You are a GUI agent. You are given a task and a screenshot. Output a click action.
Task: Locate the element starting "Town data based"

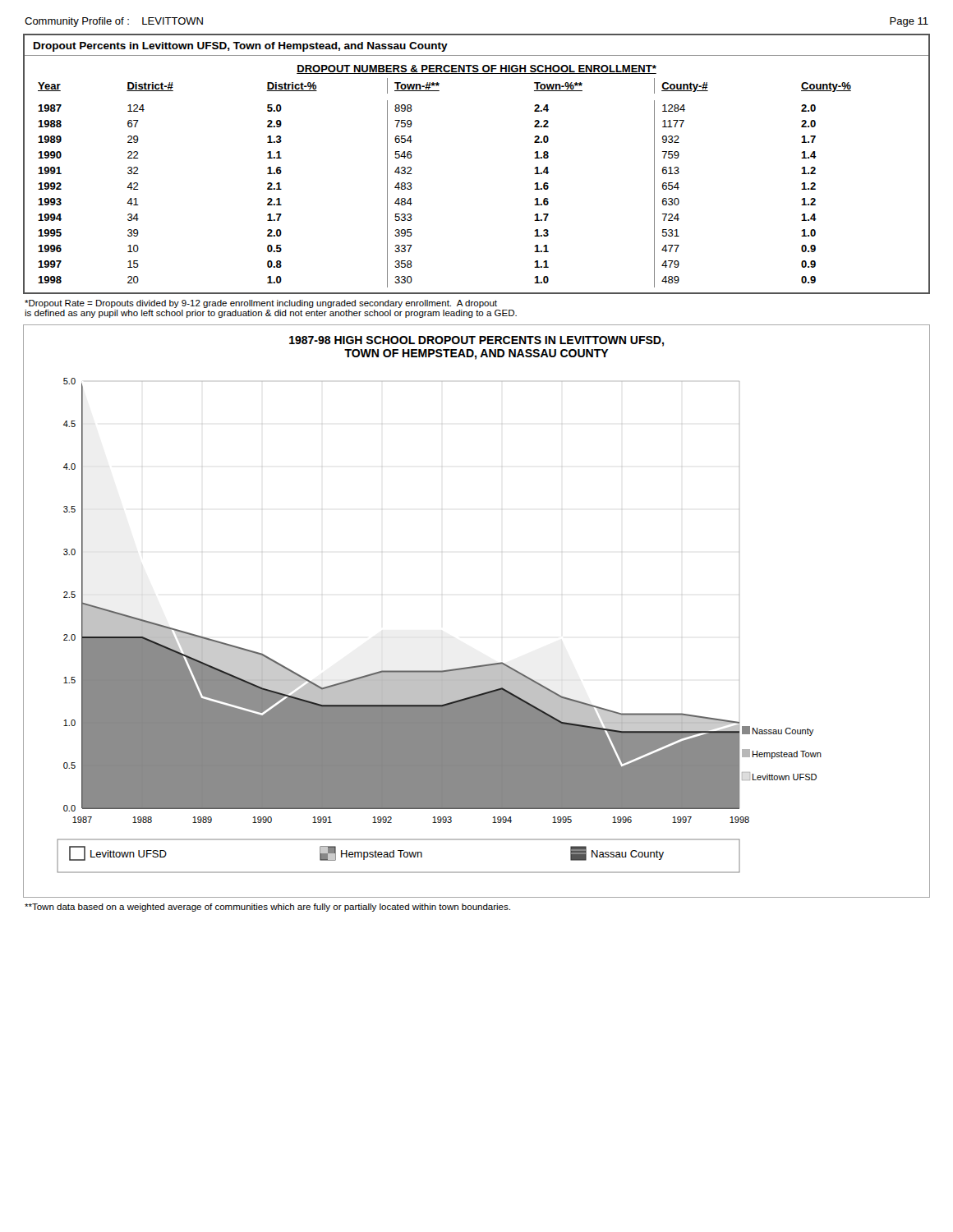(x=268, y=907)
